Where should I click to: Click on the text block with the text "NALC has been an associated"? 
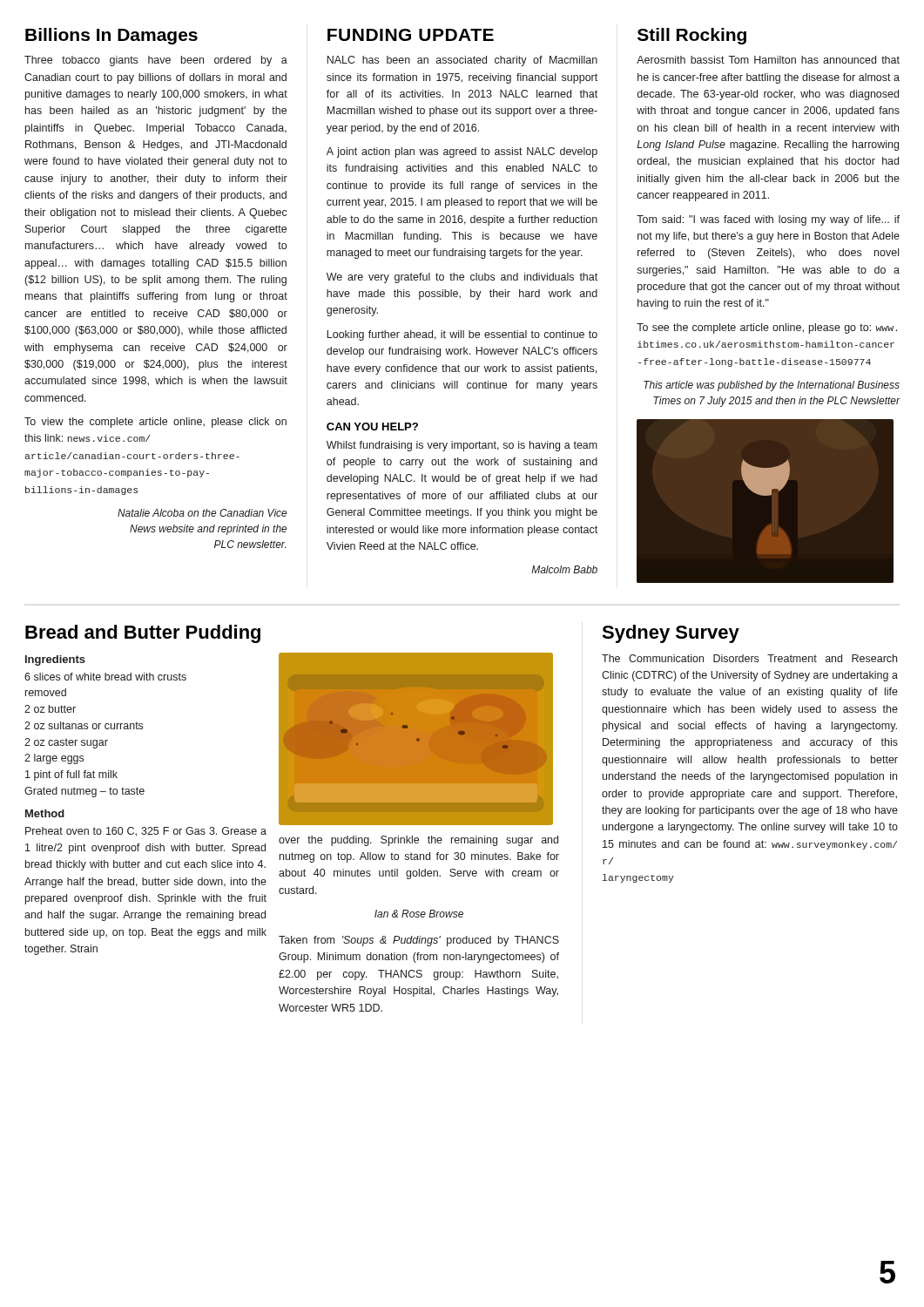click(462, 95)
